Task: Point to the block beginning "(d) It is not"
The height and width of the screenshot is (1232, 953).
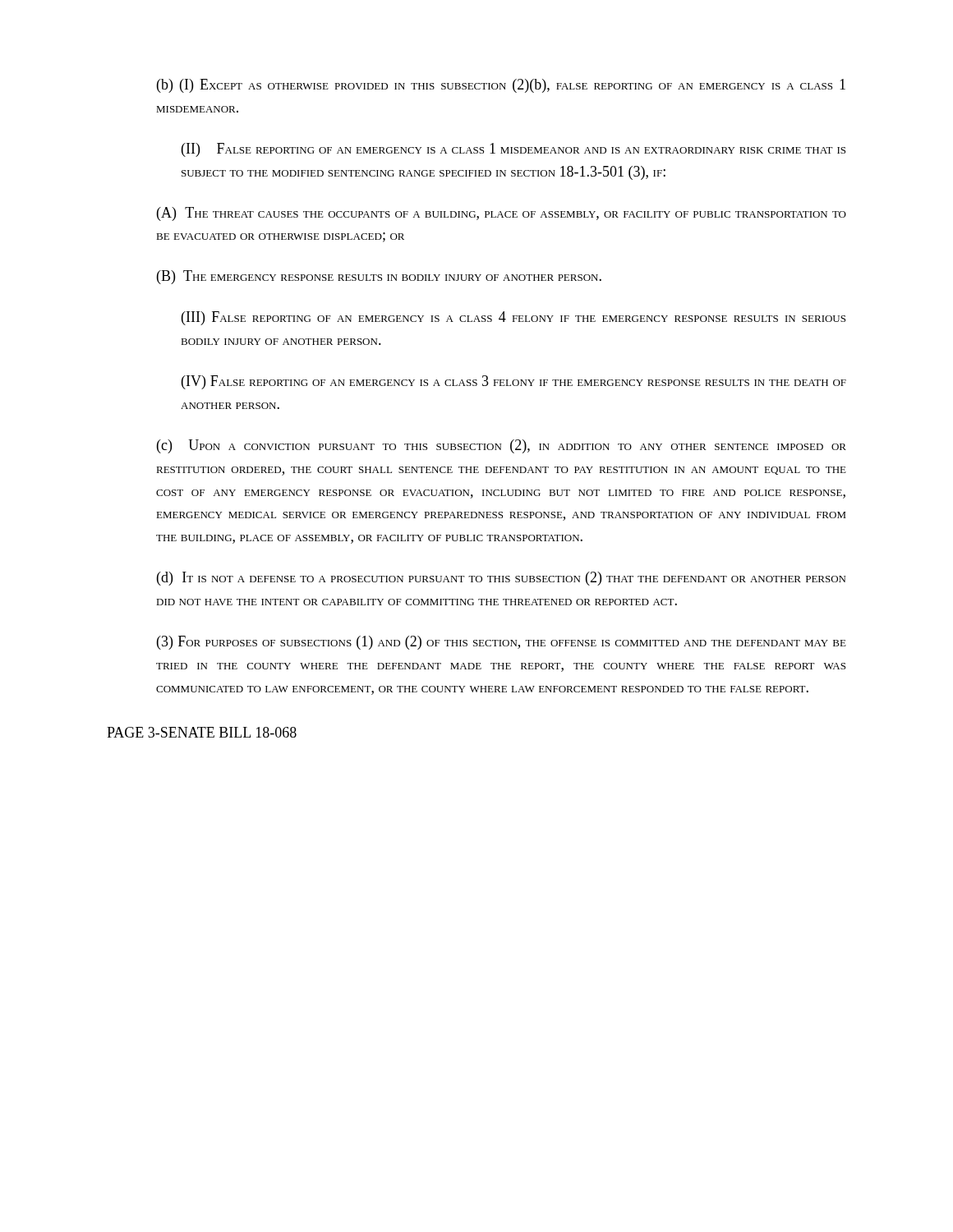Action: click(x=501, y=589)
